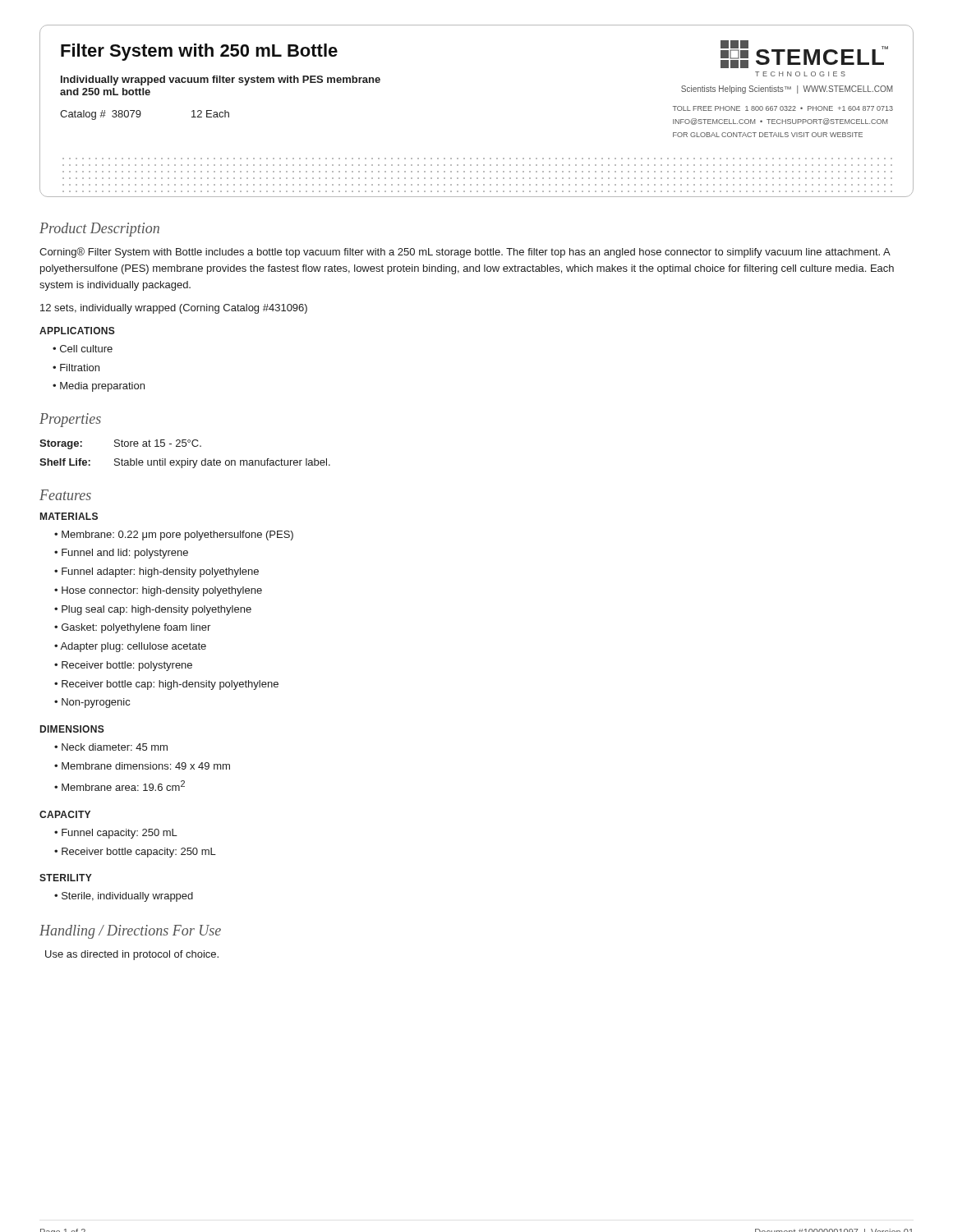Locate the list item containing "• Hose connector: high-density polyethylene"

click(158, 590)
